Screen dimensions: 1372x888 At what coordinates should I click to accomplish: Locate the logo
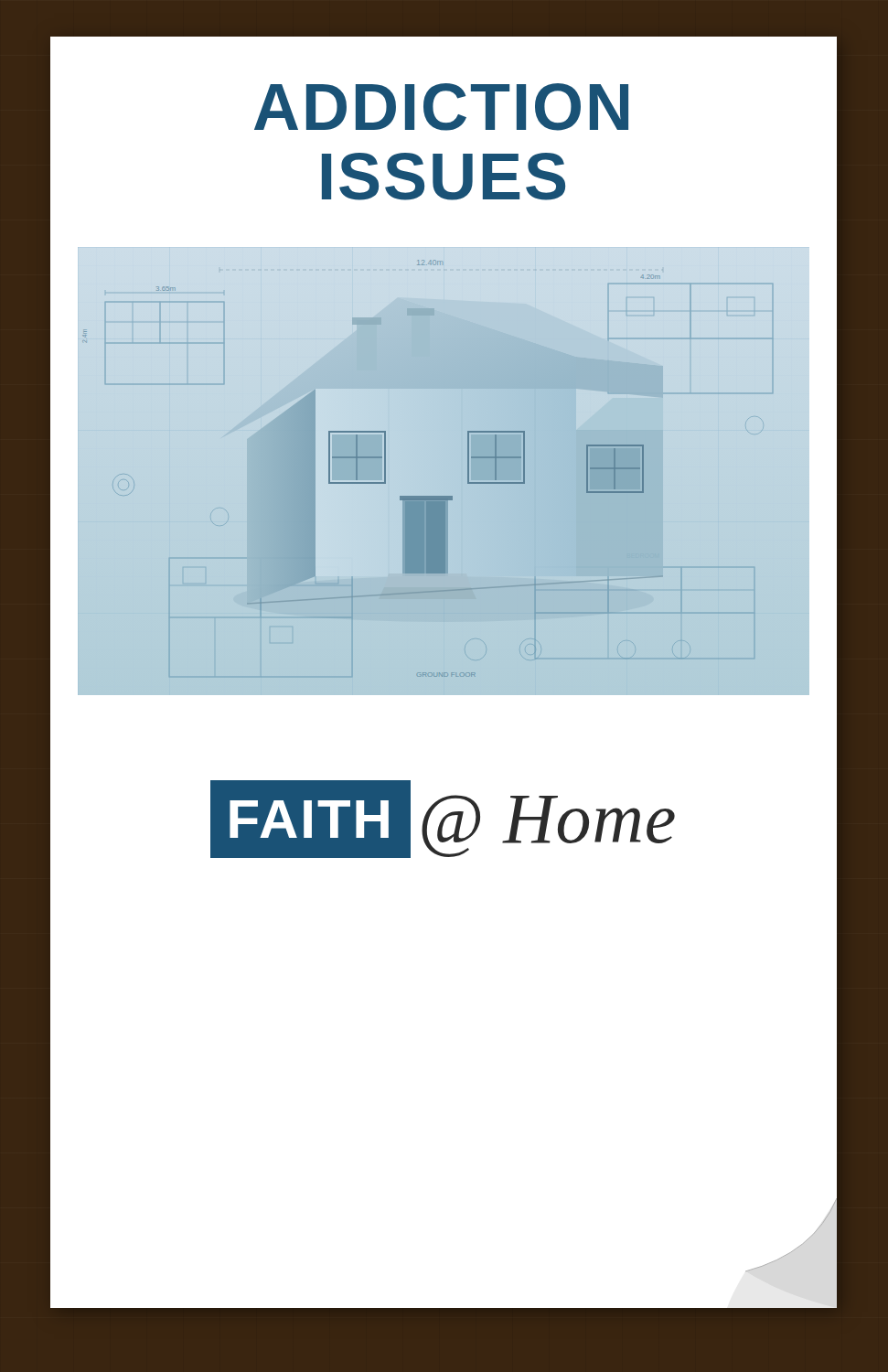point(444,819)
